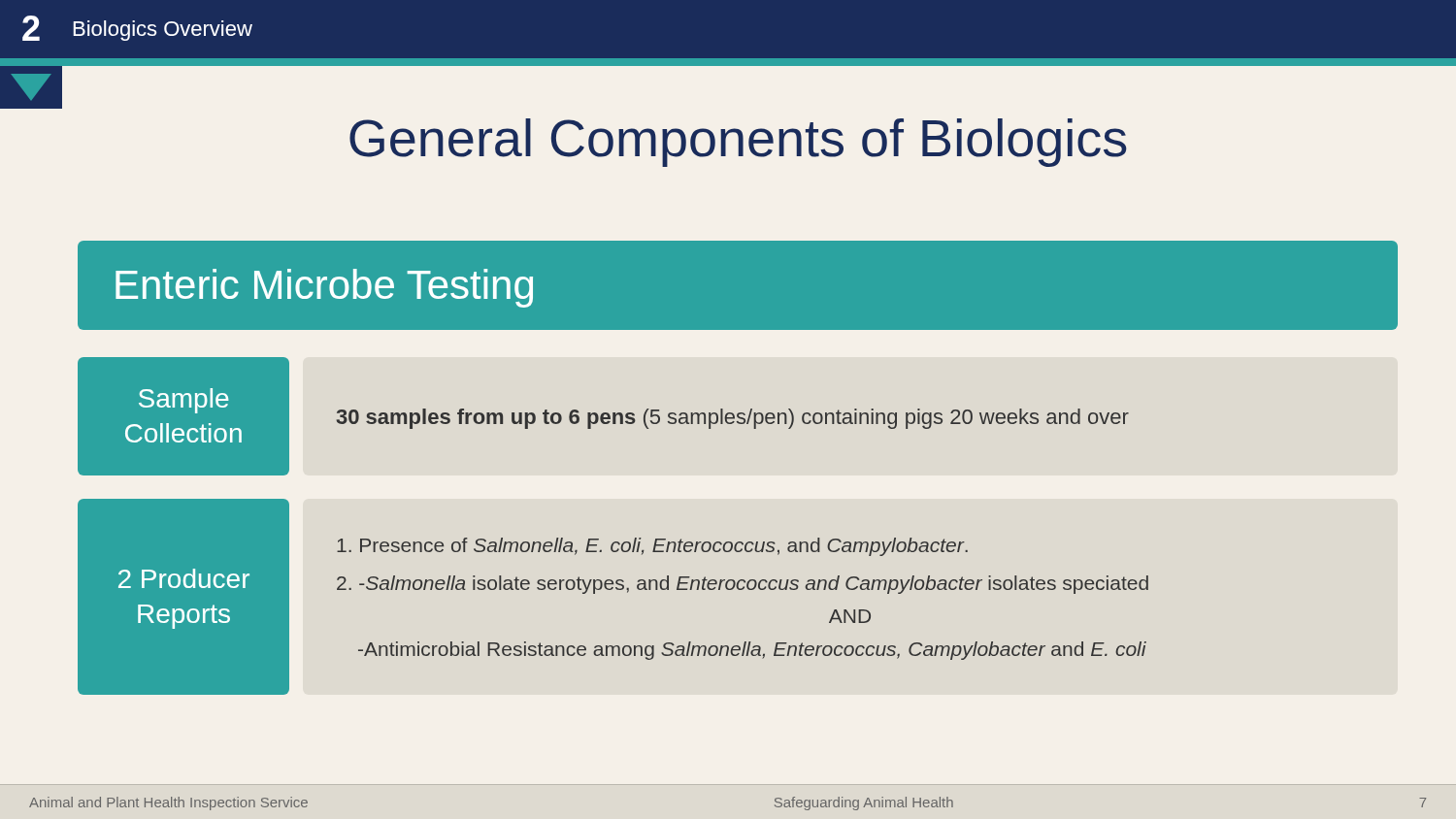
Task: Locate the block of text that opens with "2. -Salmonella isolate serotypes,"
Action: tap(743, 583)
